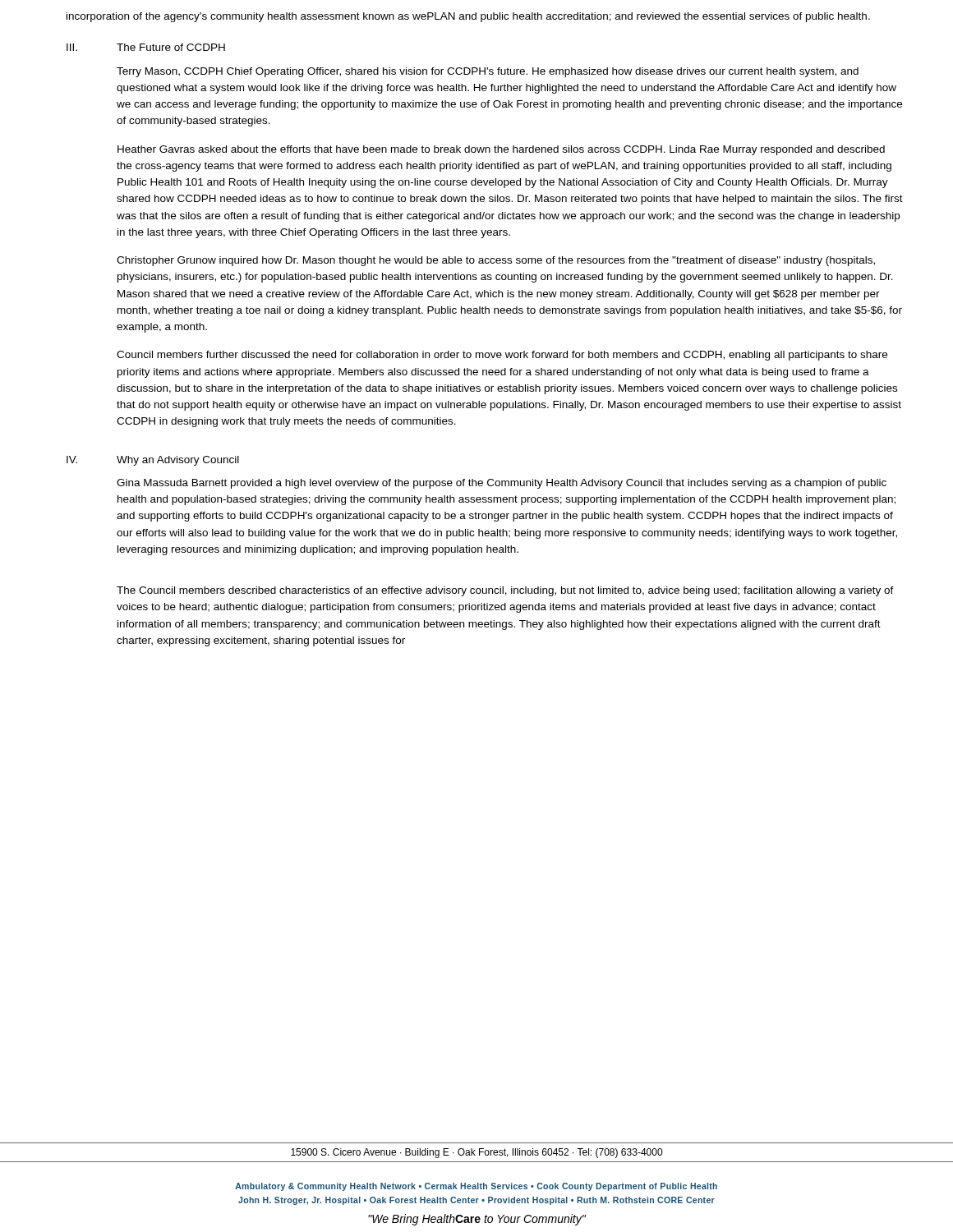Find the block on this page that starts "Heather Gavras asked about the efforts that"

(510, 190)
